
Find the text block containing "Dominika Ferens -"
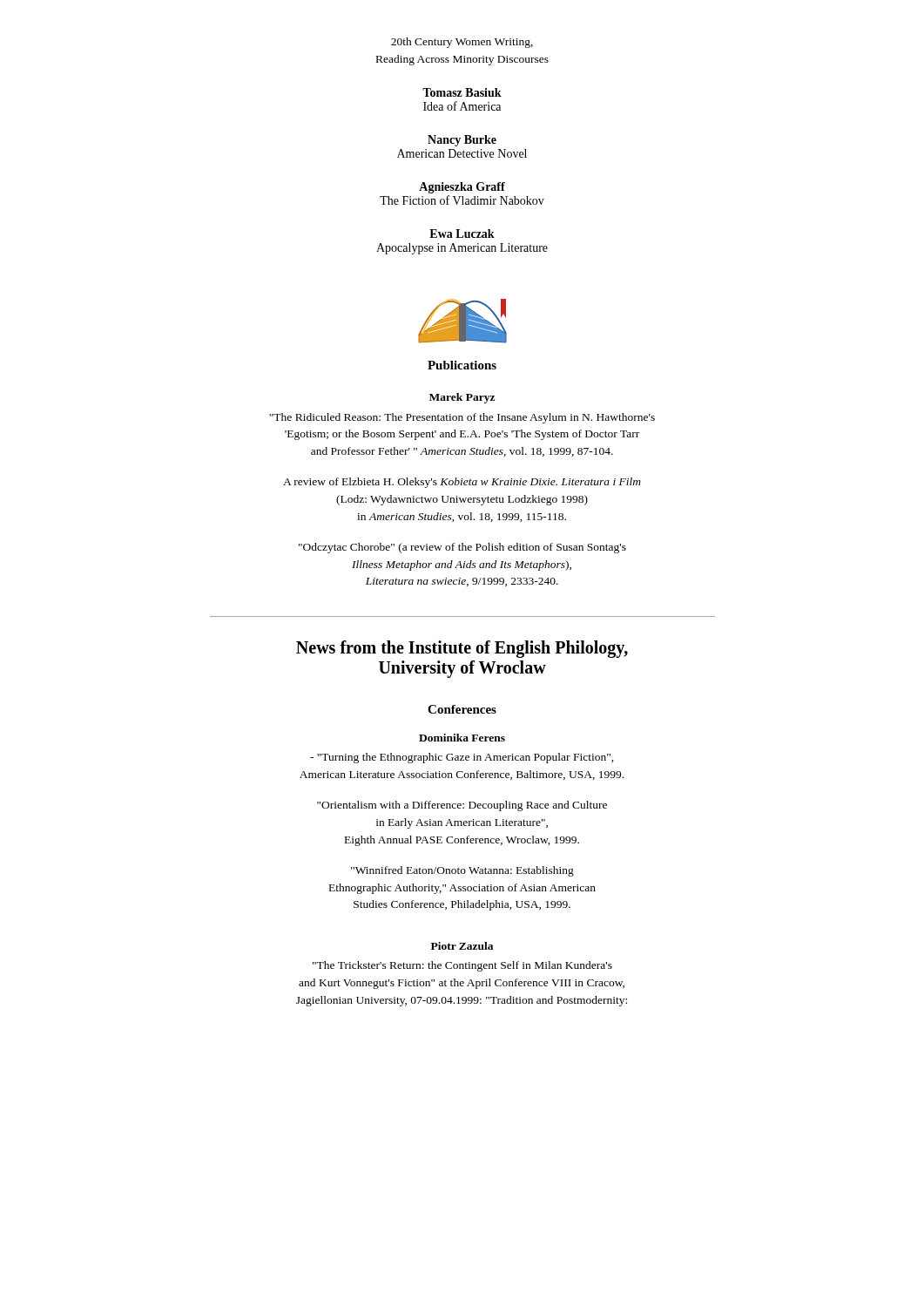pos(462,755)
